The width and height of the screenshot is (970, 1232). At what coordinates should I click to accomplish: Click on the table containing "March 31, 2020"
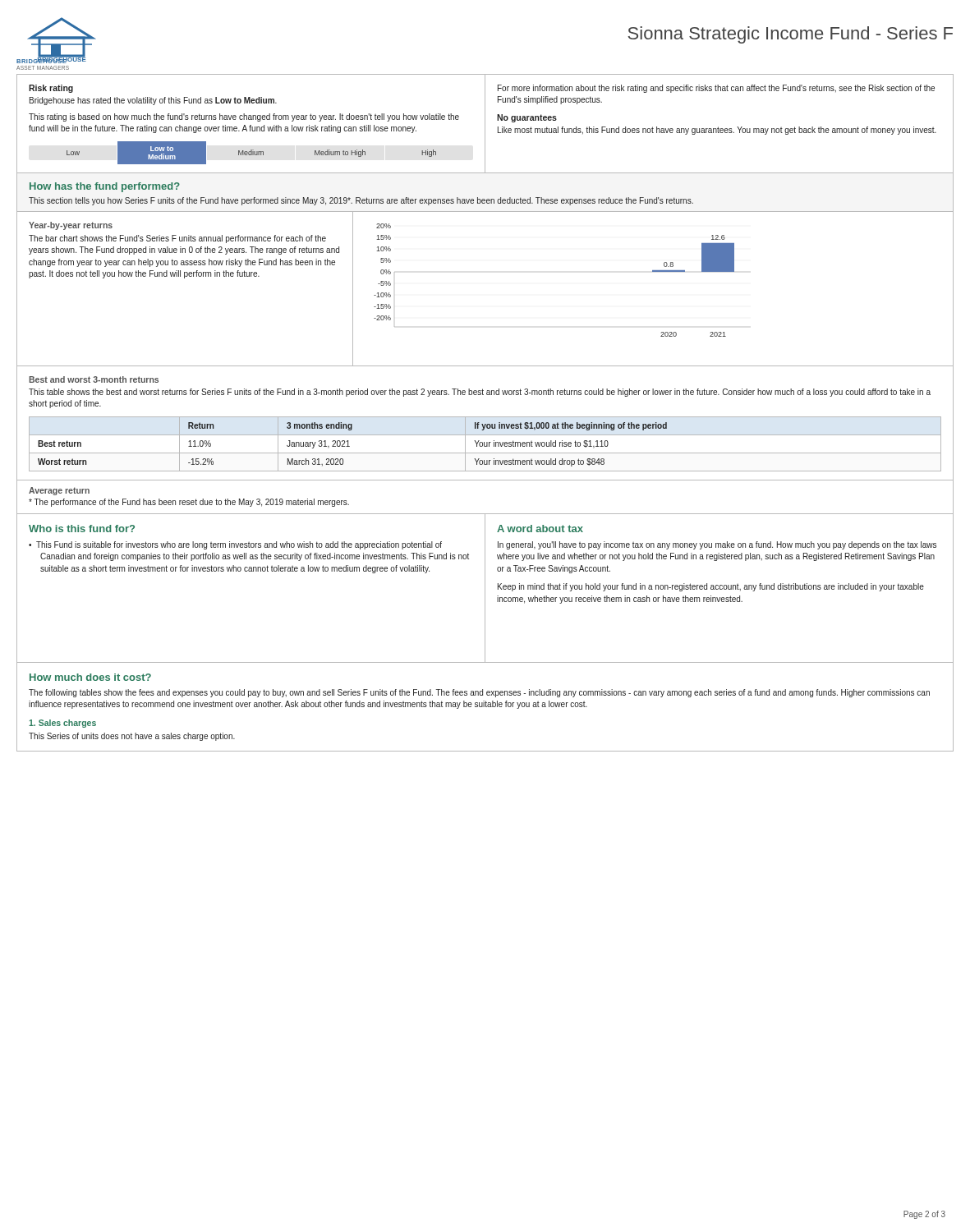coord(485,444)
